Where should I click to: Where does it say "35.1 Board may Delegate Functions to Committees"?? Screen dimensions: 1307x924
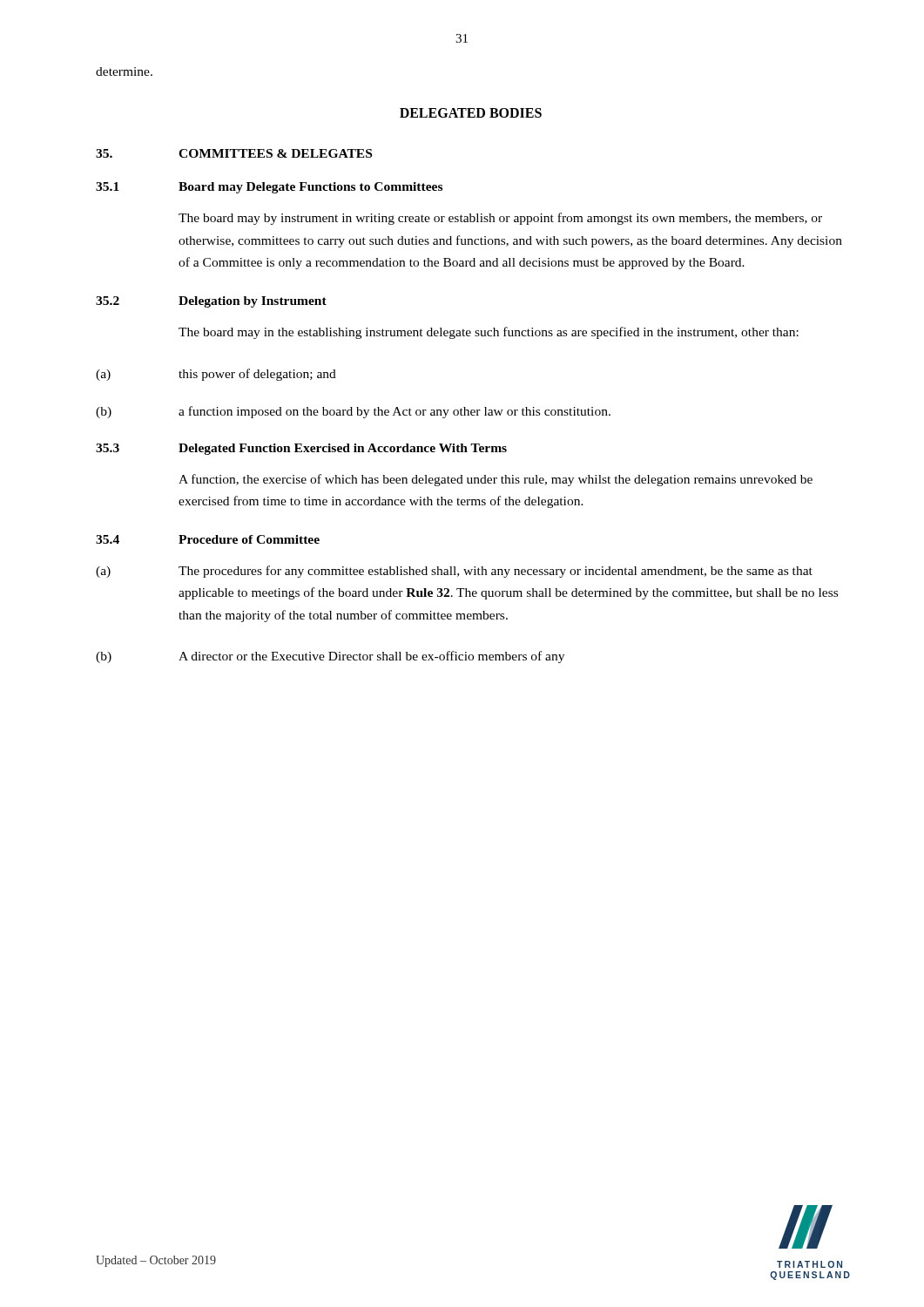(269, 187)
